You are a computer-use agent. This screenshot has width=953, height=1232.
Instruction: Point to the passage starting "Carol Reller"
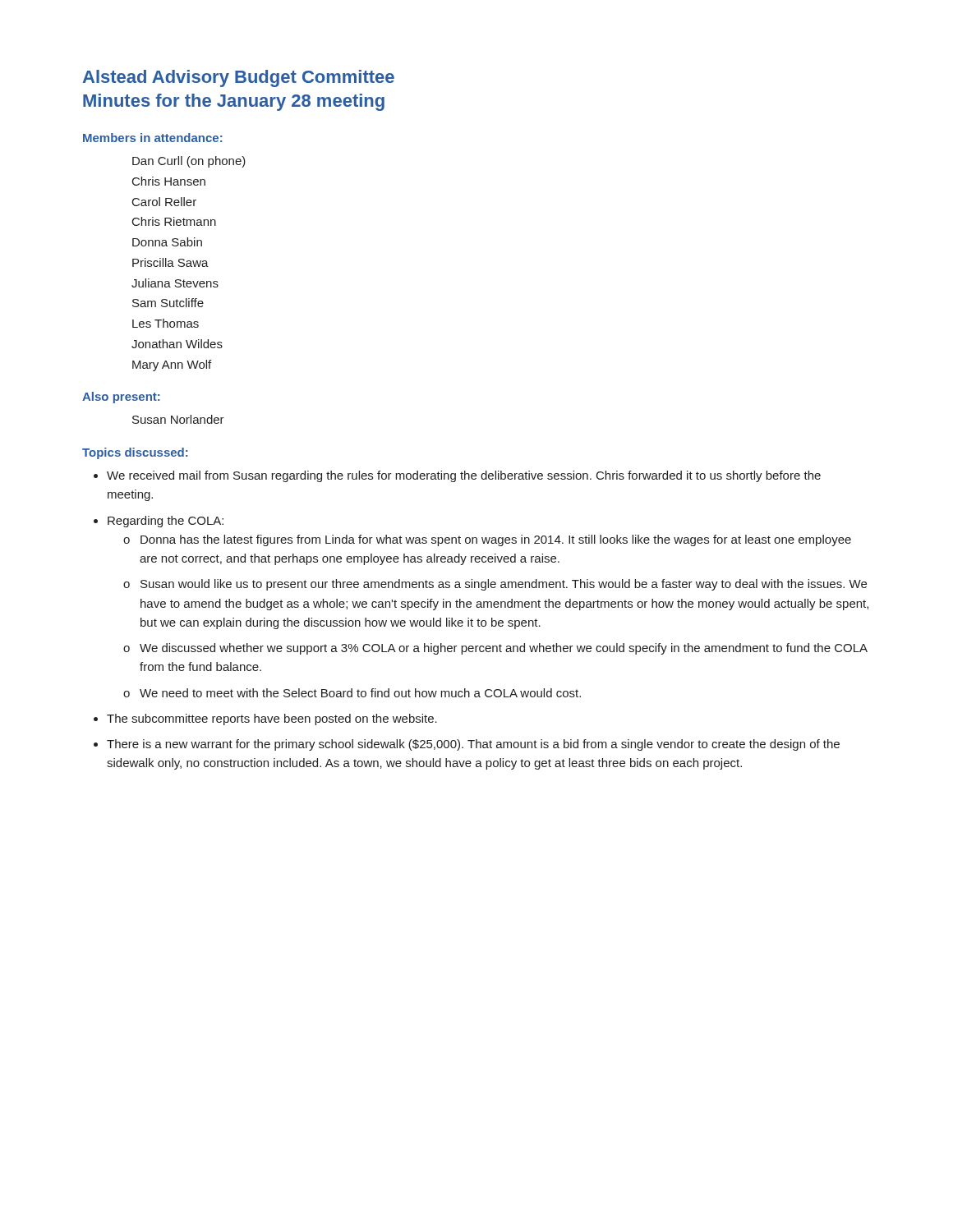pos(164,202)
